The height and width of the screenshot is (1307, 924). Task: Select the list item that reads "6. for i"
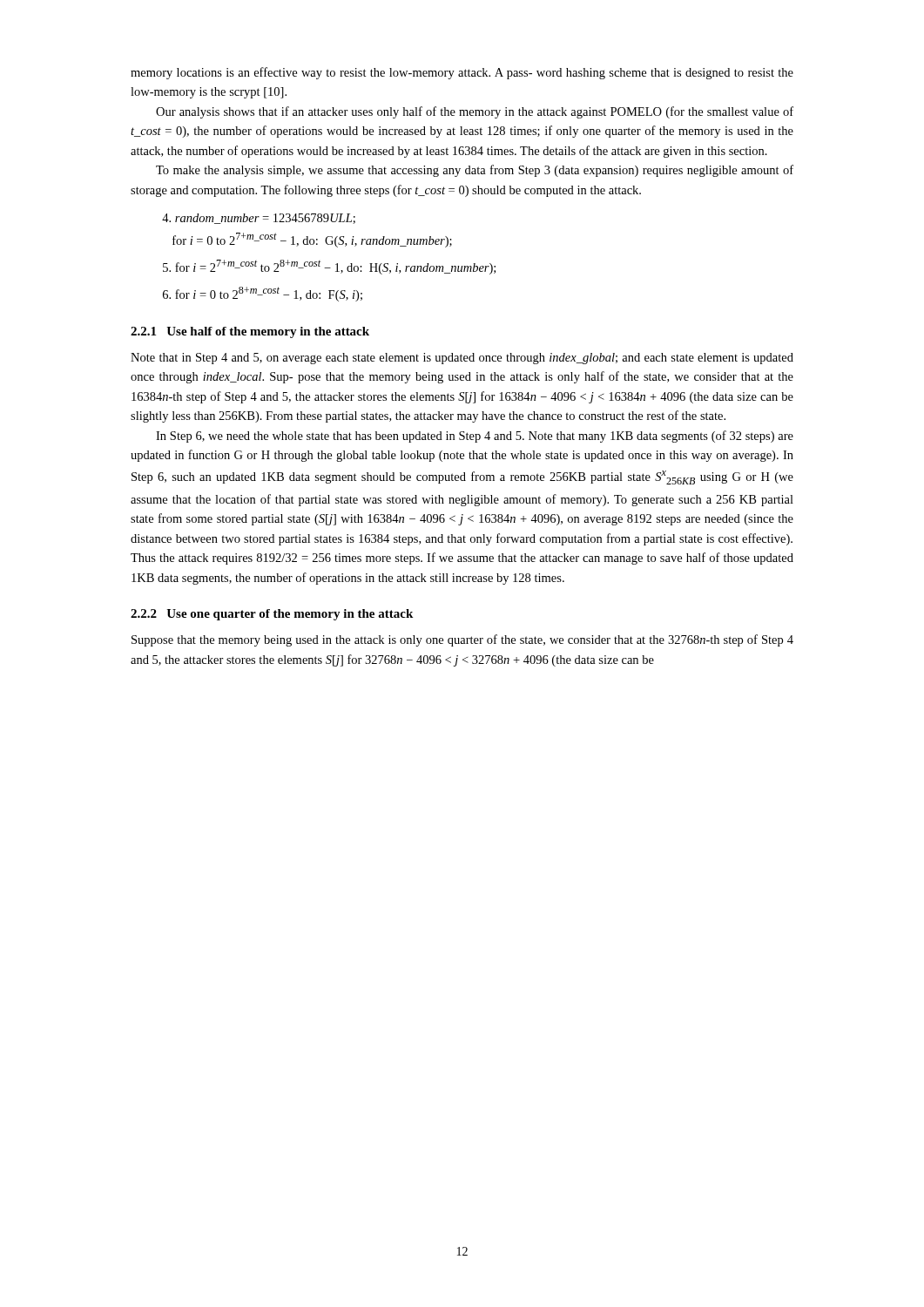263,293
